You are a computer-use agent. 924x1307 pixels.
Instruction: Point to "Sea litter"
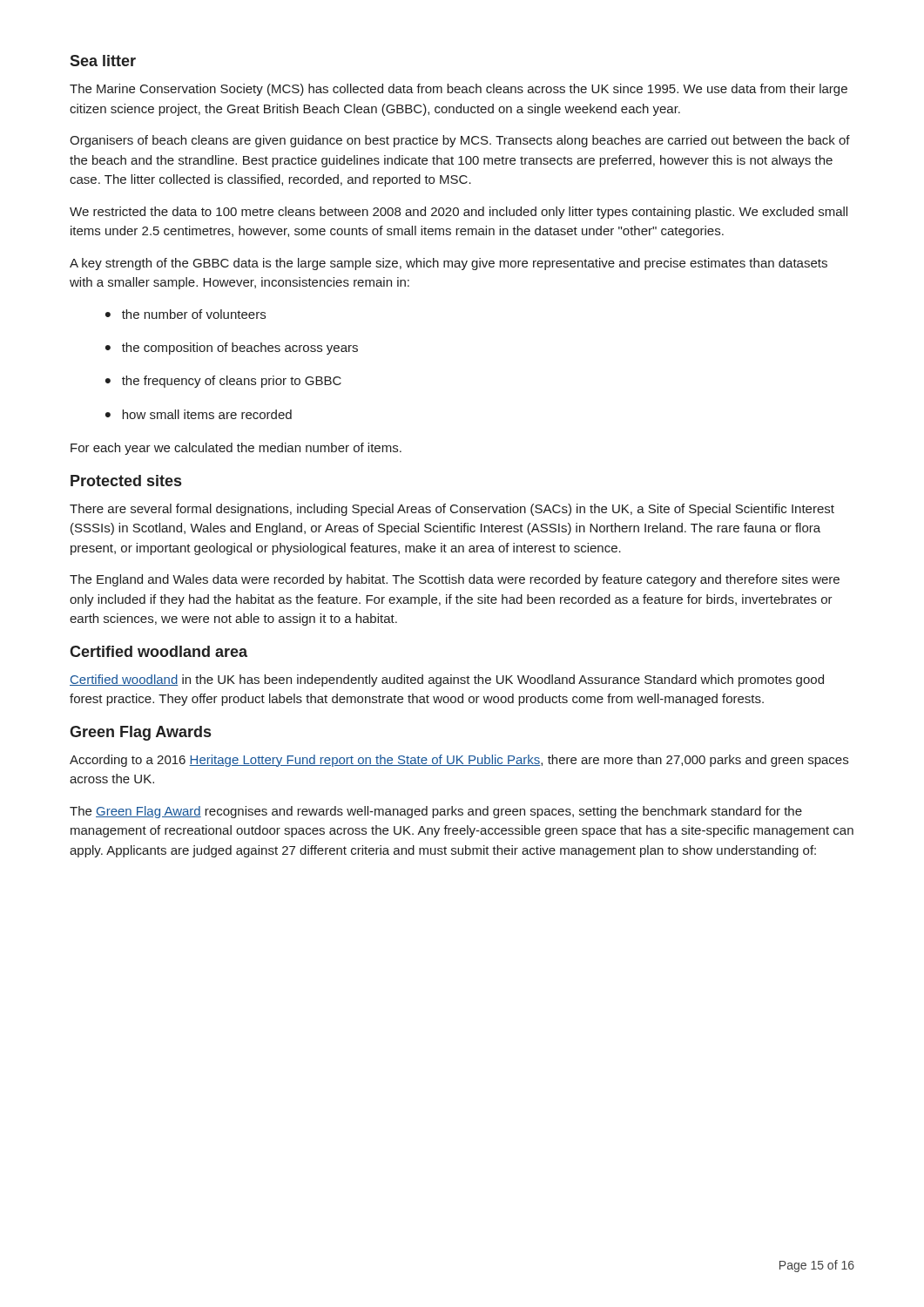[103, 61]
